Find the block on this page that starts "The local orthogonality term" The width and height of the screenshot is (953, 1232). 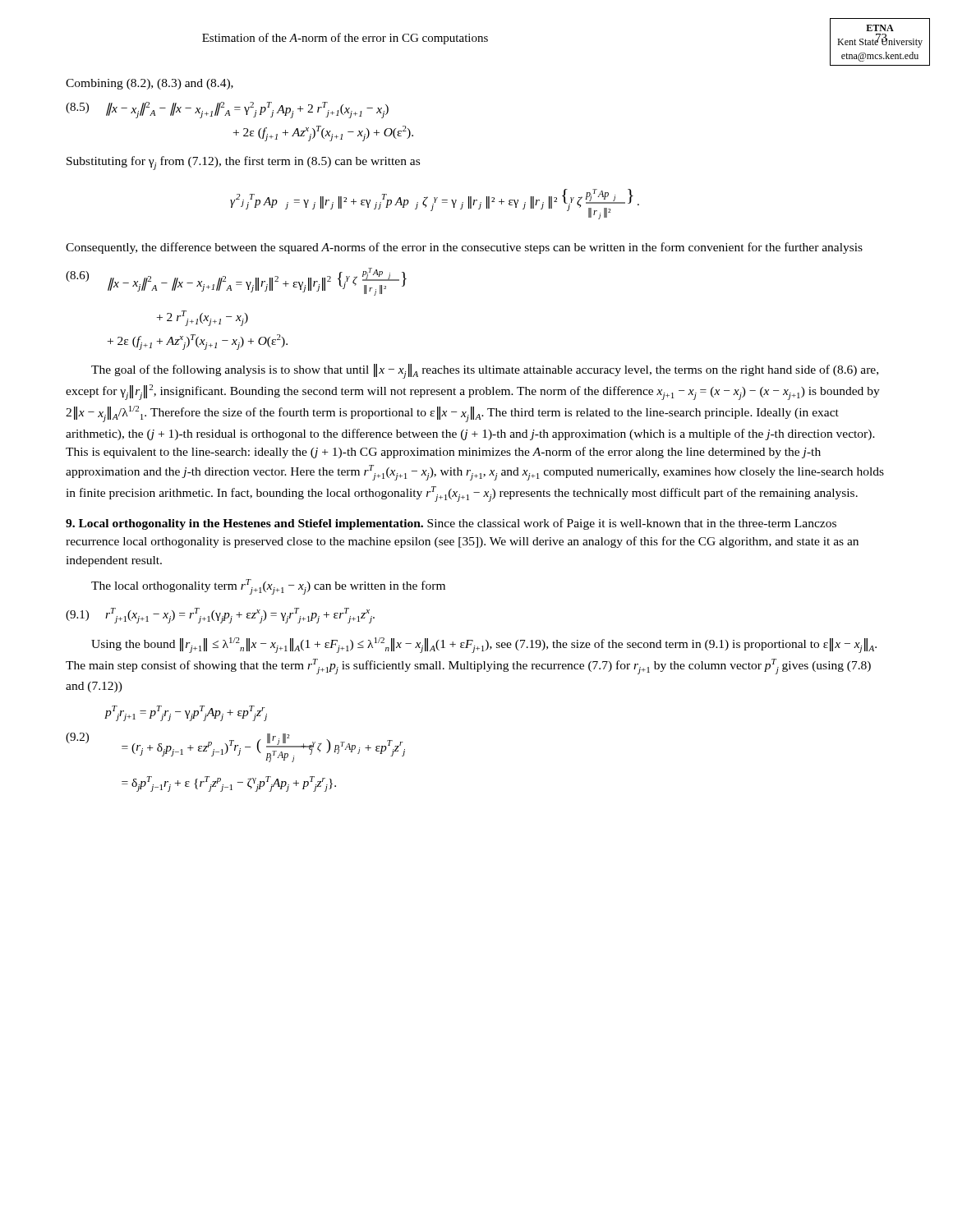click(268, 586)
